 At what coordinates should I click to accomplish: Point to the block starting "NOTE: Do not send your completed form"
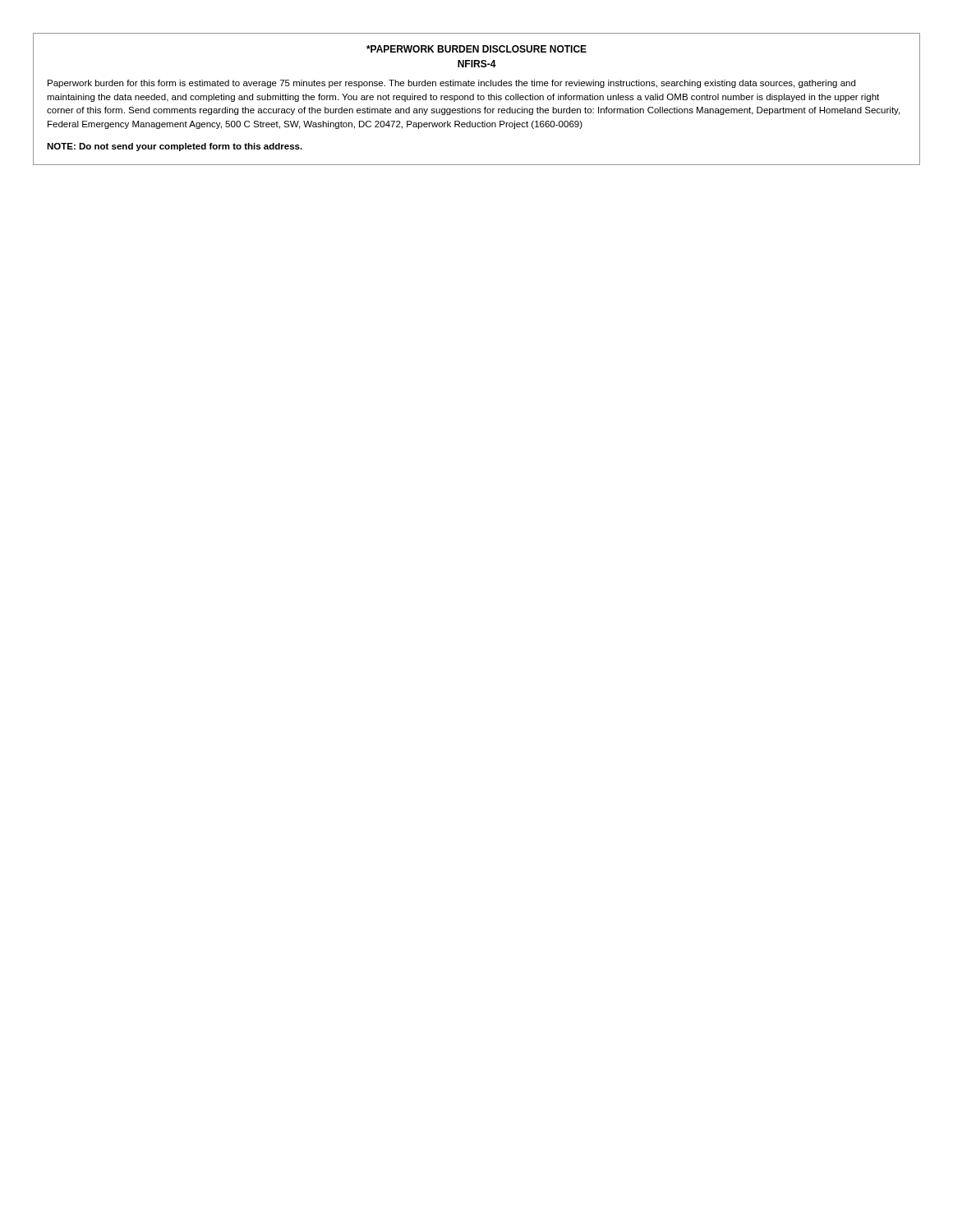click(x=175, y=146)
